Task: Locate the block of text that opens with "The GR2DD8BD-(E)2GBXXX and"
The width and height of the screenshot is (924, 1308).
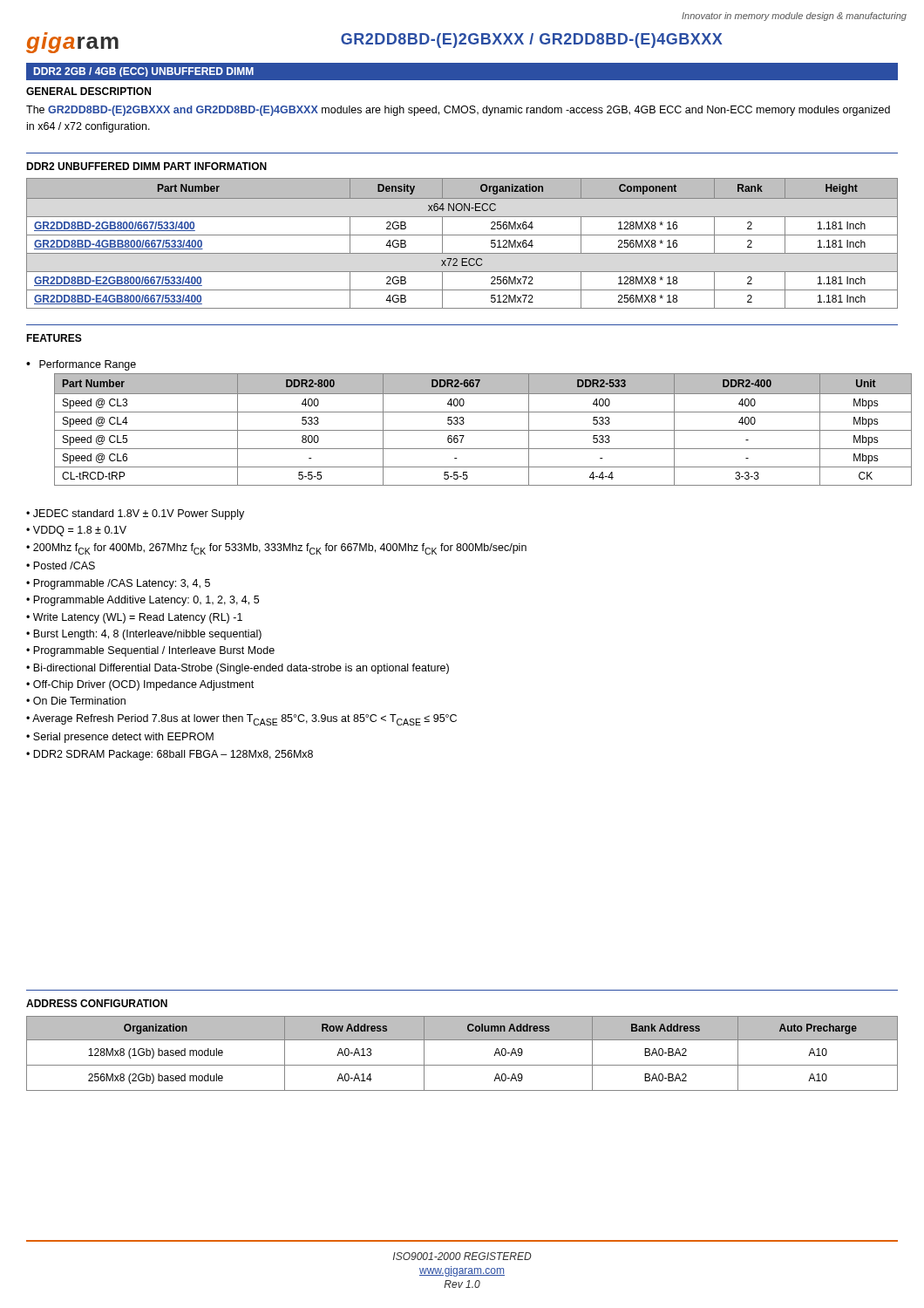Action: tap(462, 119)
